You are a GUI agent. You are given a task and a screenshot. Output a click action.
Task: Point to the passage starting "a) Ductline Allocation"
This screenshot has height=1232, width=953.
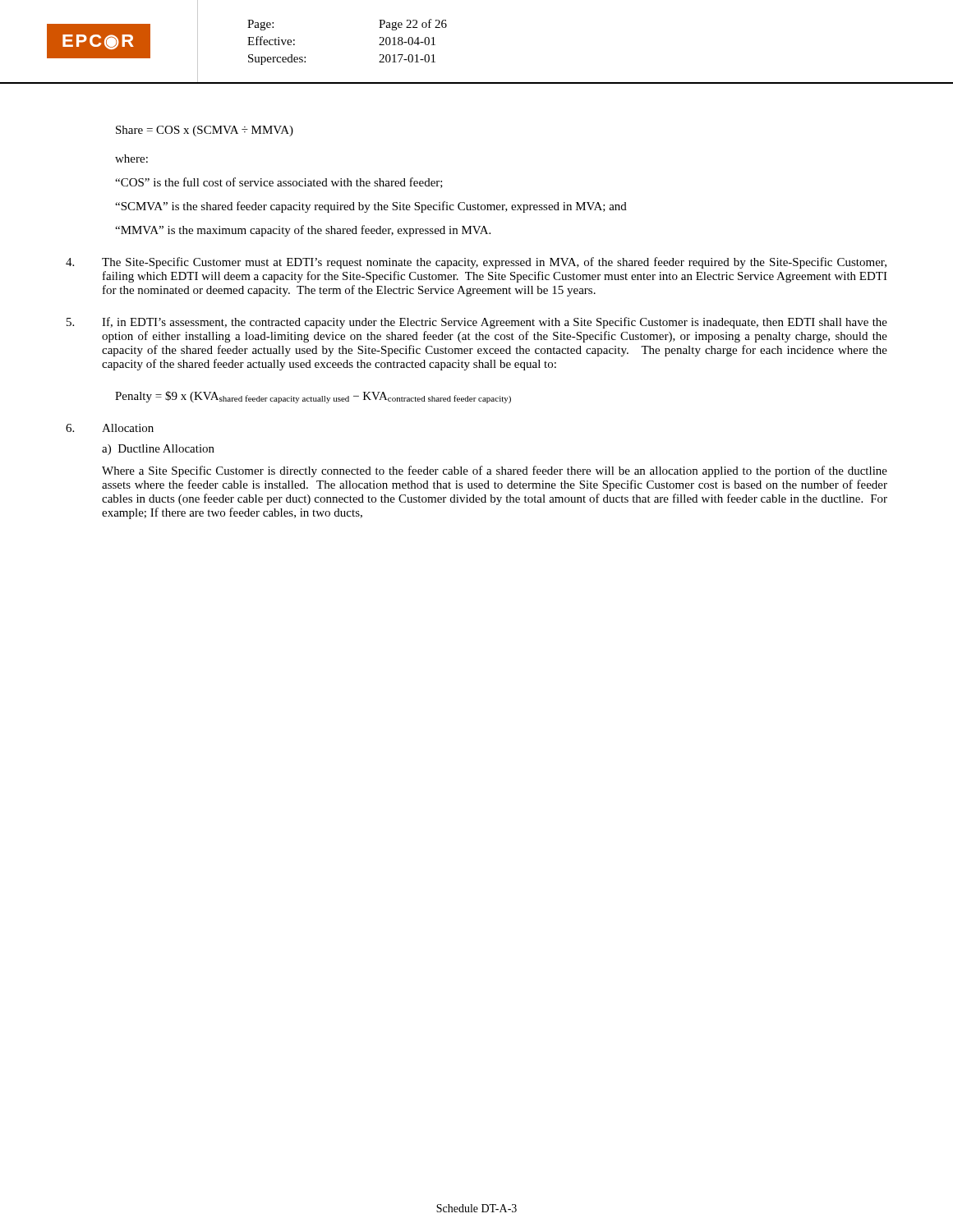tap(158, 448)
